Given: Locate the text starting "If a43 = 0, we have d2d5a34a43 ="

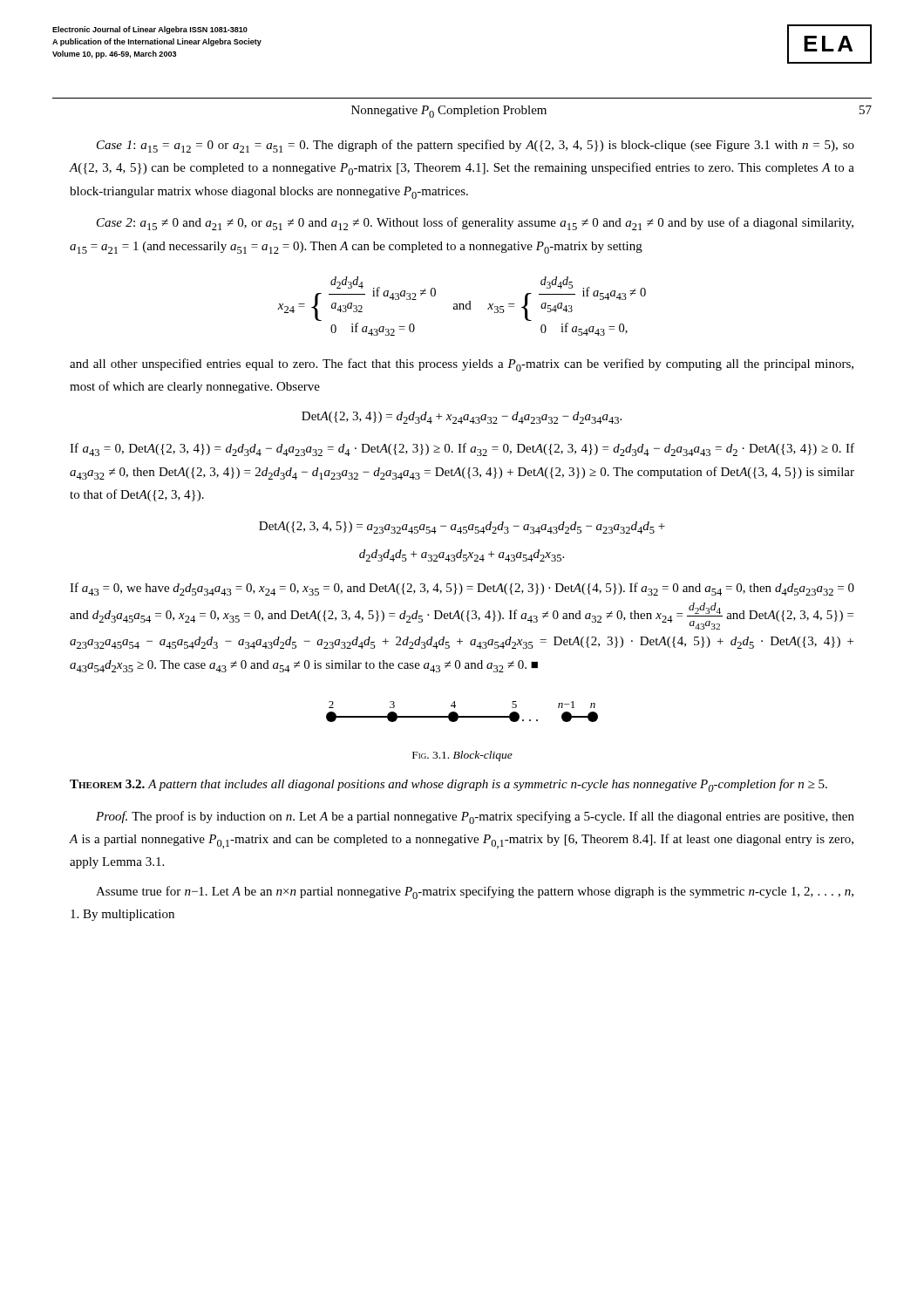Looking at the screenshot, I should (x=462, y=628).
